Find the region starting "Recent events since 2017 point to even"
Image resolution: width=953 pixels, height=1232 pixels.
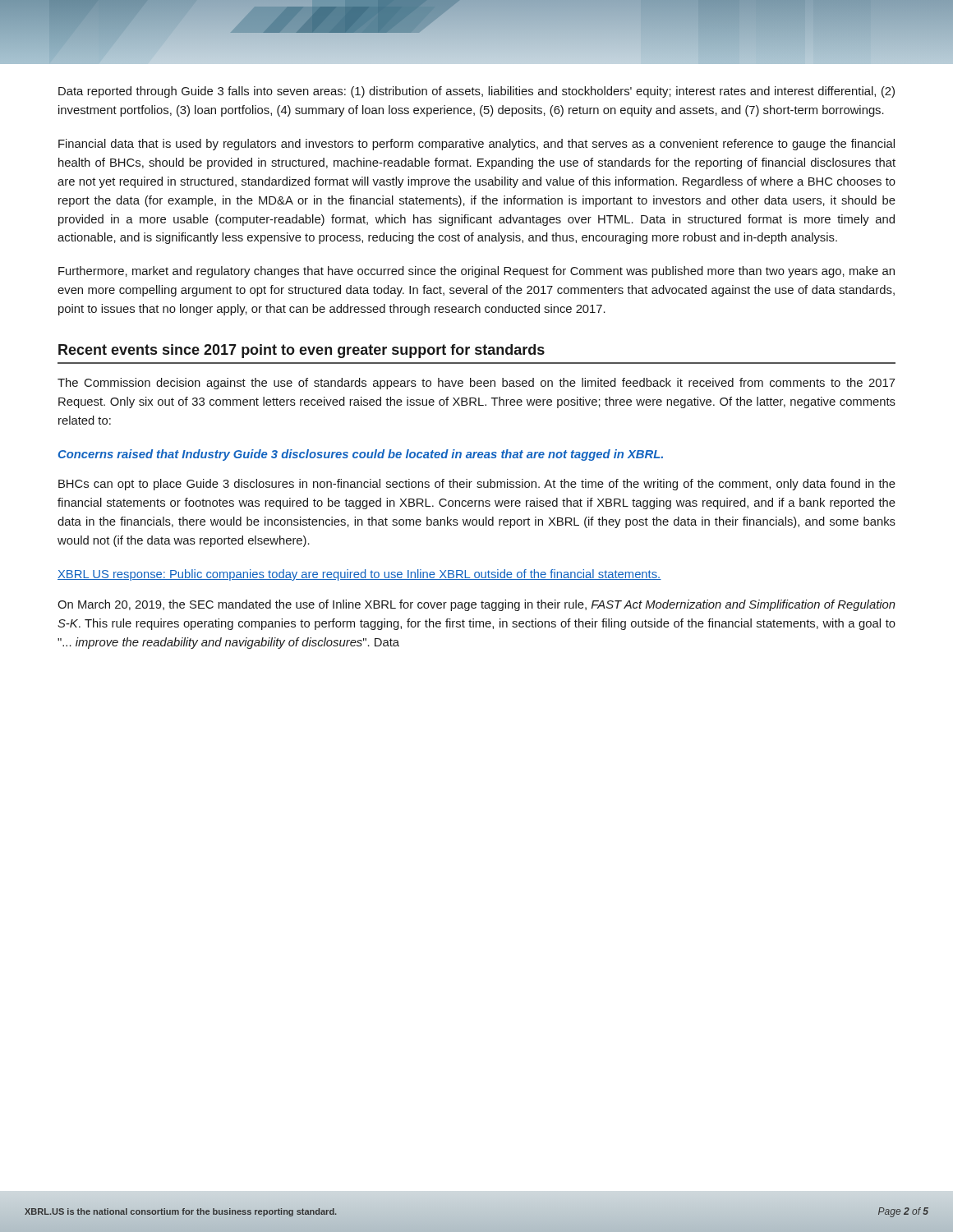pyautogui.click(x=301, y=350)
